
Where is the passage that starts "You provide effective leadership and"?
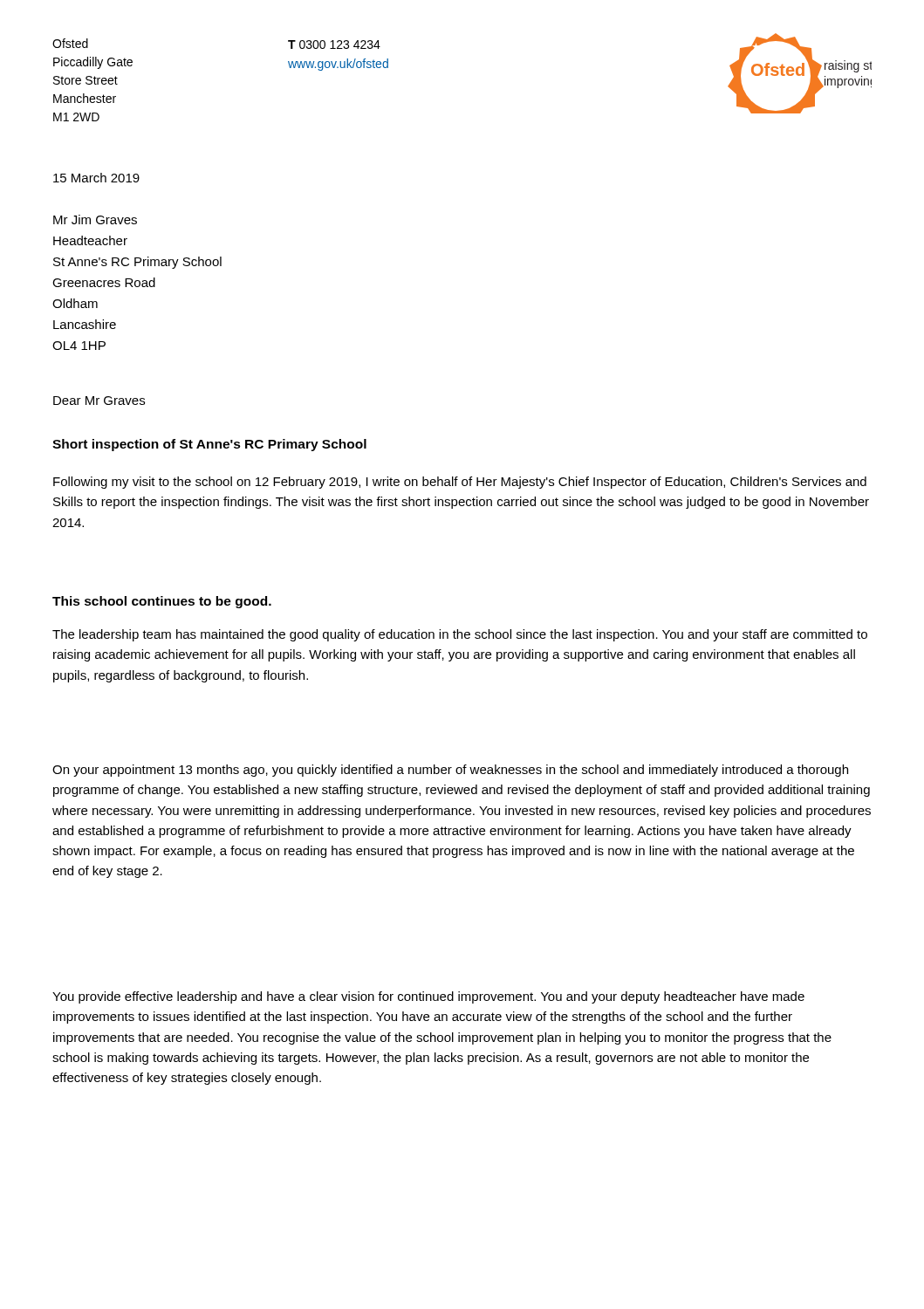tap(442, 1037)
